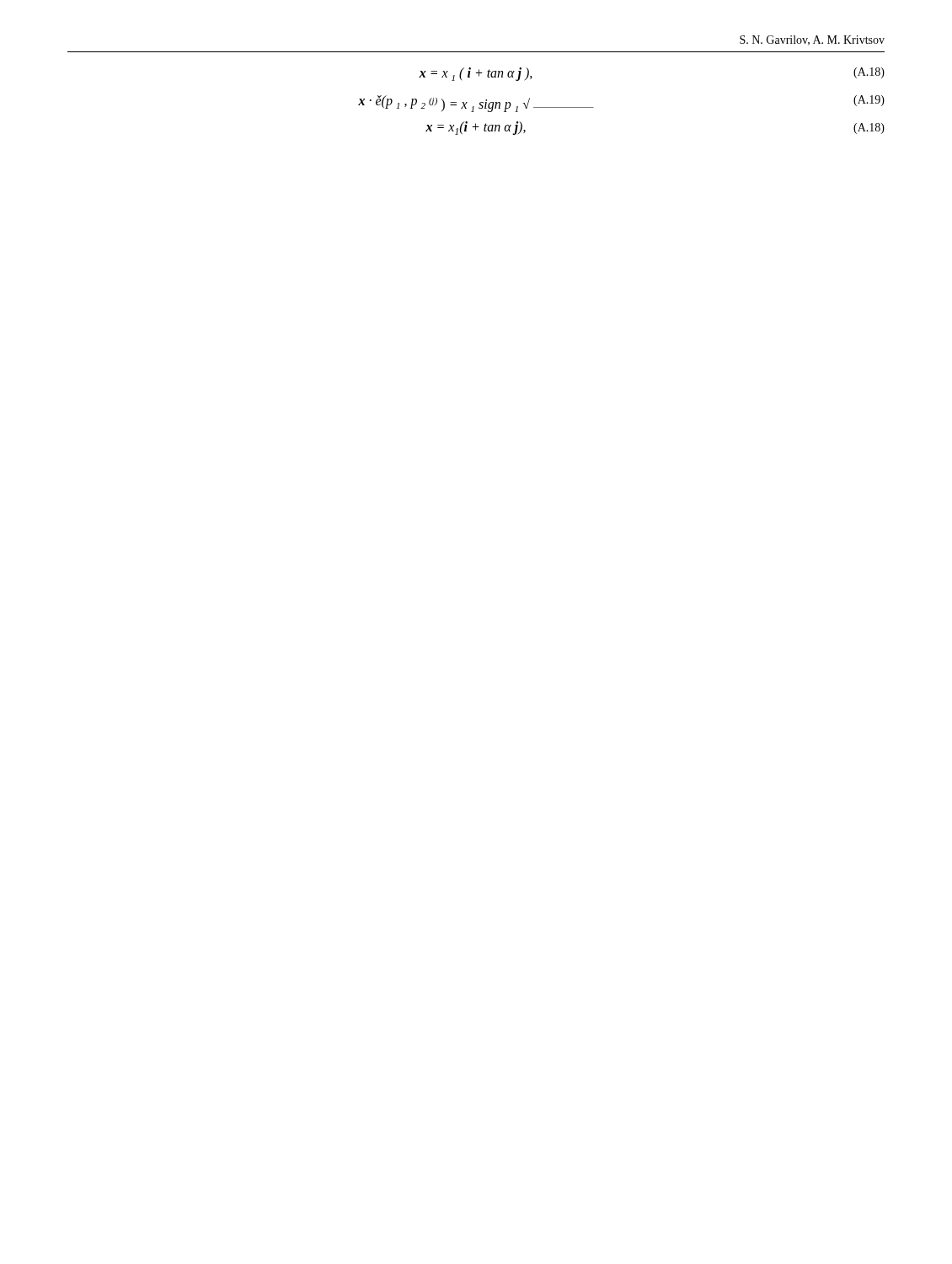This screenshot has height=1264, width=952.
Task: Find the formula that says "x · ě(p"
Action: [476, 100]
